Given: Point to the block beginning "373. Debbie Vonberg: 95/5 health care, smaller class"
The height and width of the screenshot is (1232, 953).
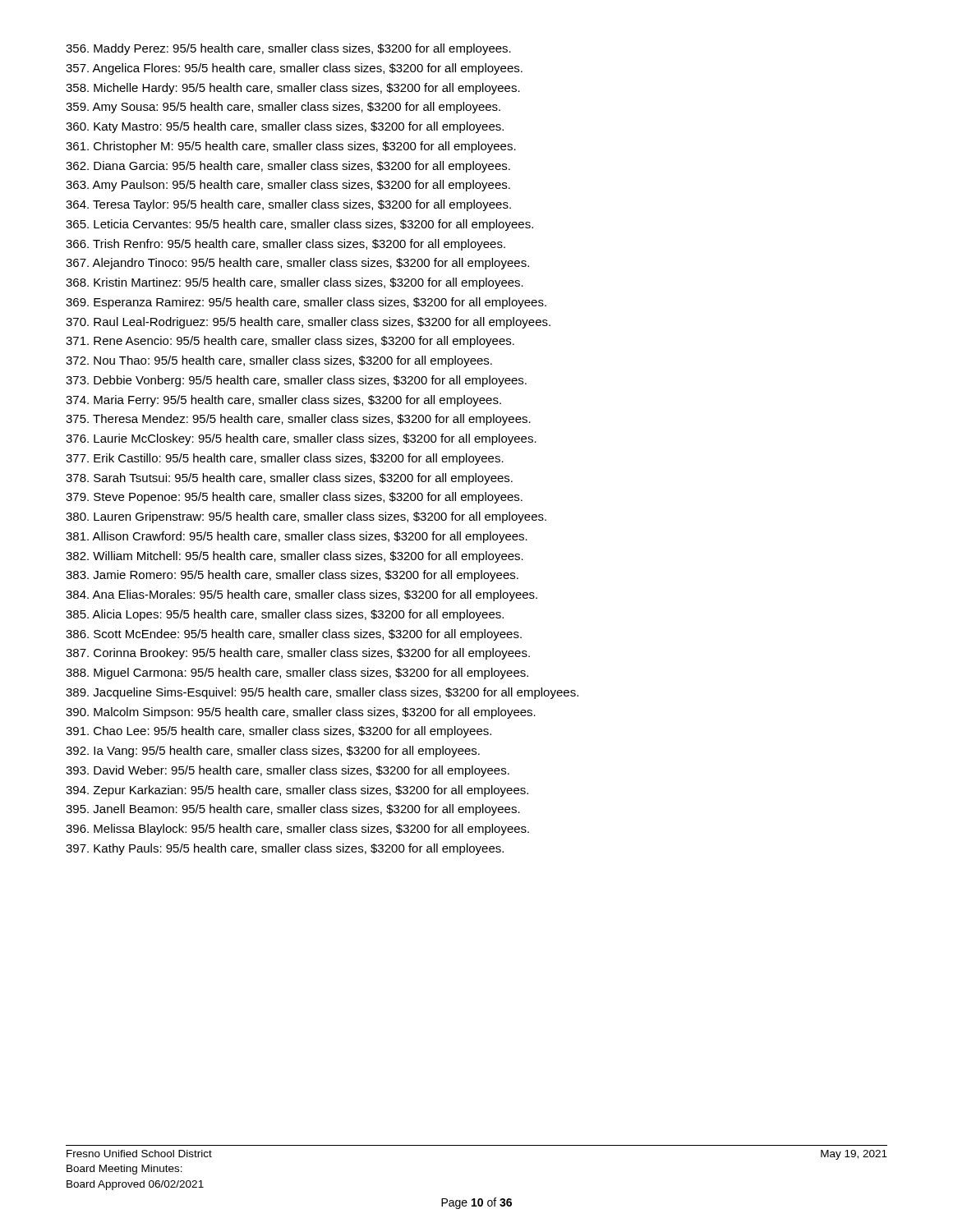Looking at the screenshot, I should coord(297,380).
